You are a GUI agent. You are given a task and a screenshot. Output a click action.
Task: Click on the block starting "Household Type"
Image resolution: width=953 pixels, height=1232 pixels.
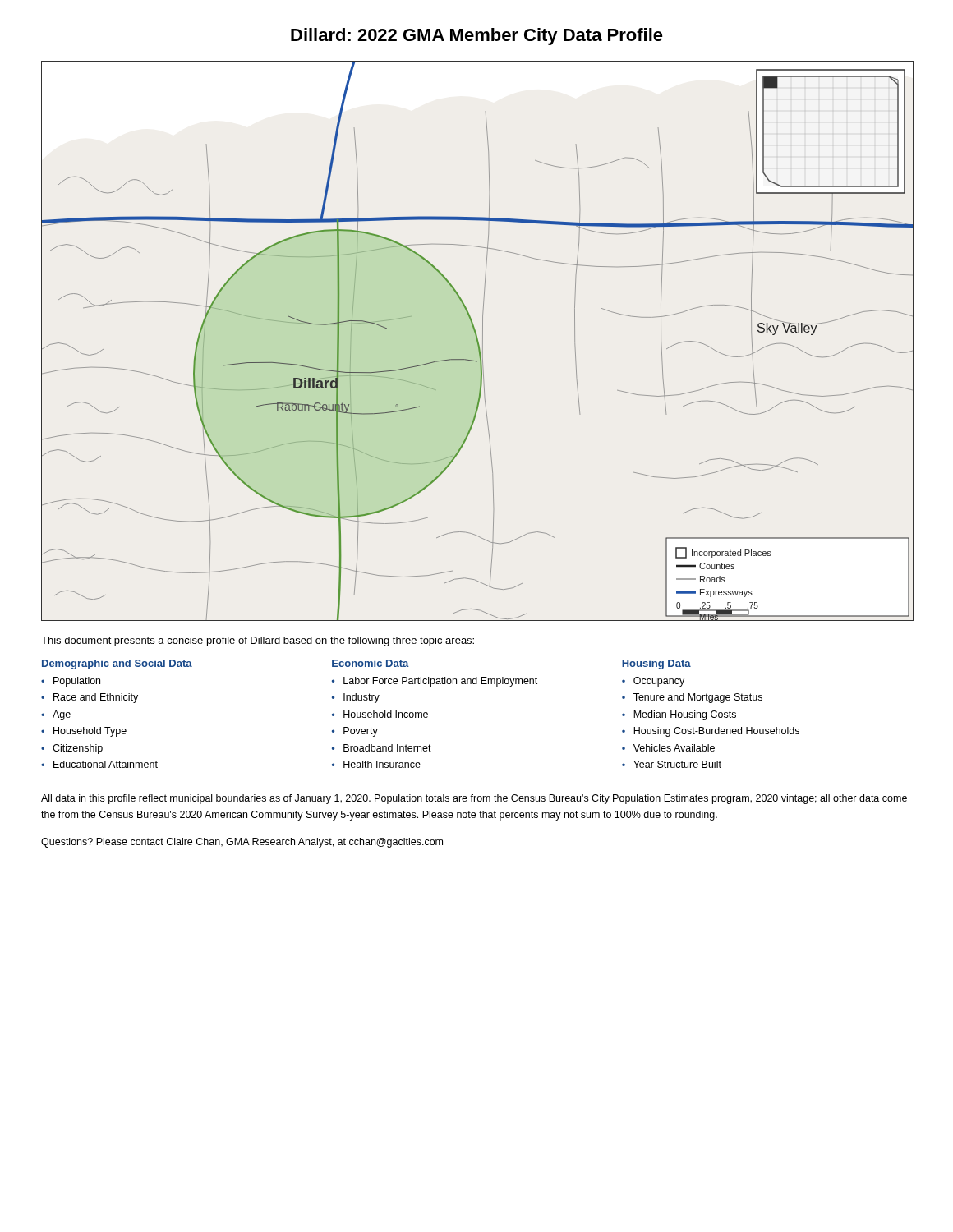click(90, 731)
